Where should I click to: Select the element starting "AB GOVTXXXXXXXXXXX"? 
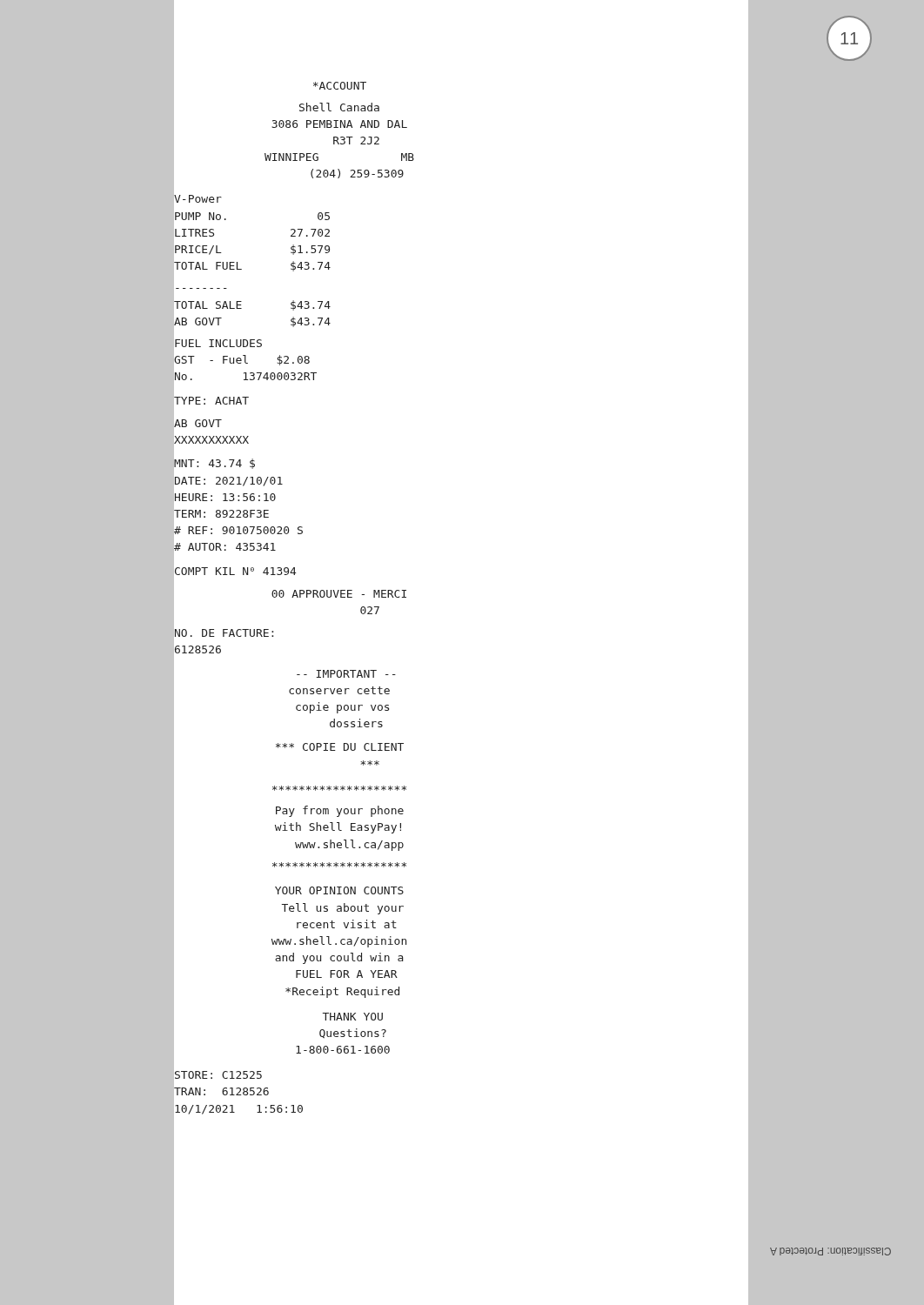(211, 432)
